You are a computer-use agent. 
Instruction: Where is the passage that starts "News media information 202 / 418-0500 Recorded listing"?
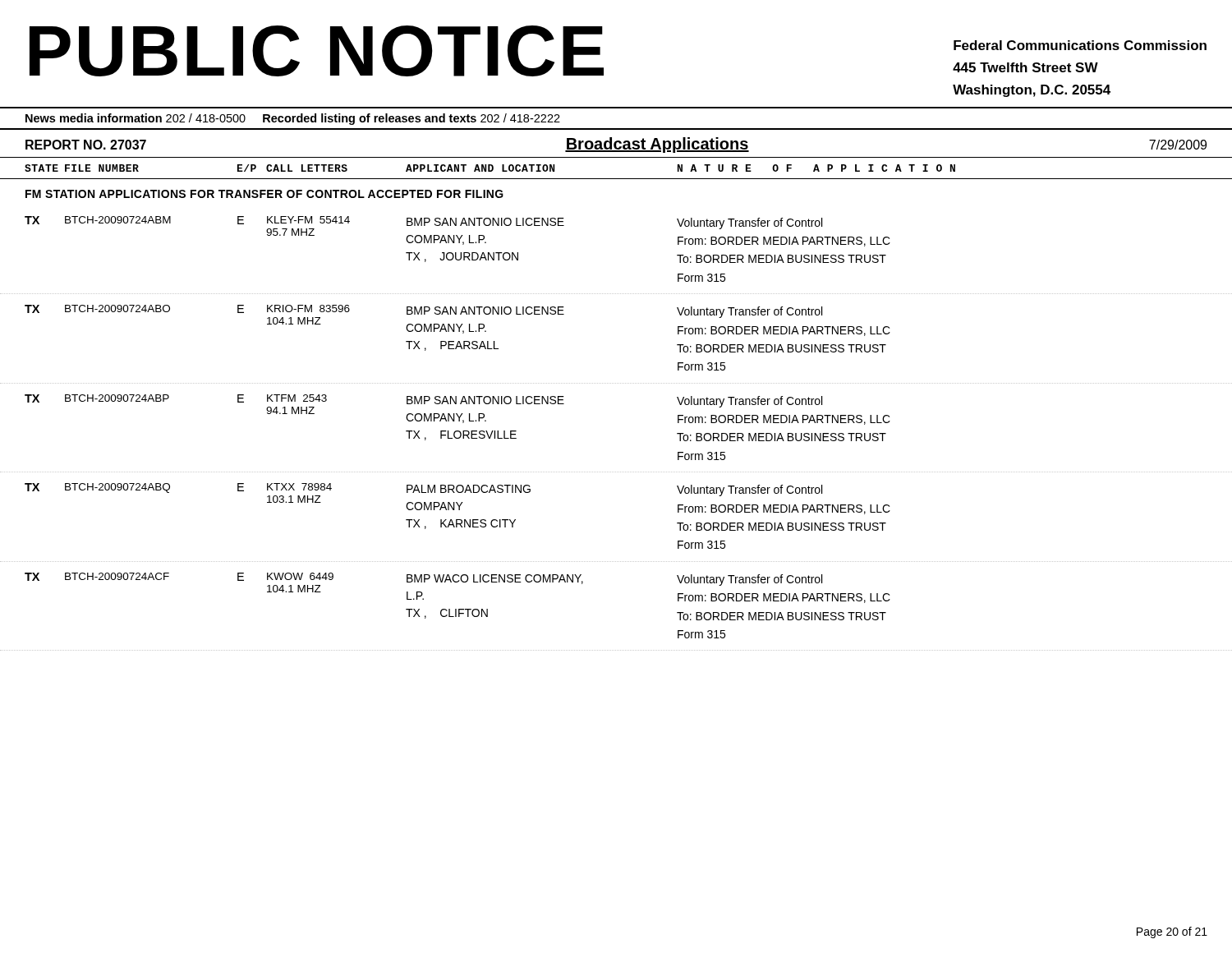tap(292, 118)
